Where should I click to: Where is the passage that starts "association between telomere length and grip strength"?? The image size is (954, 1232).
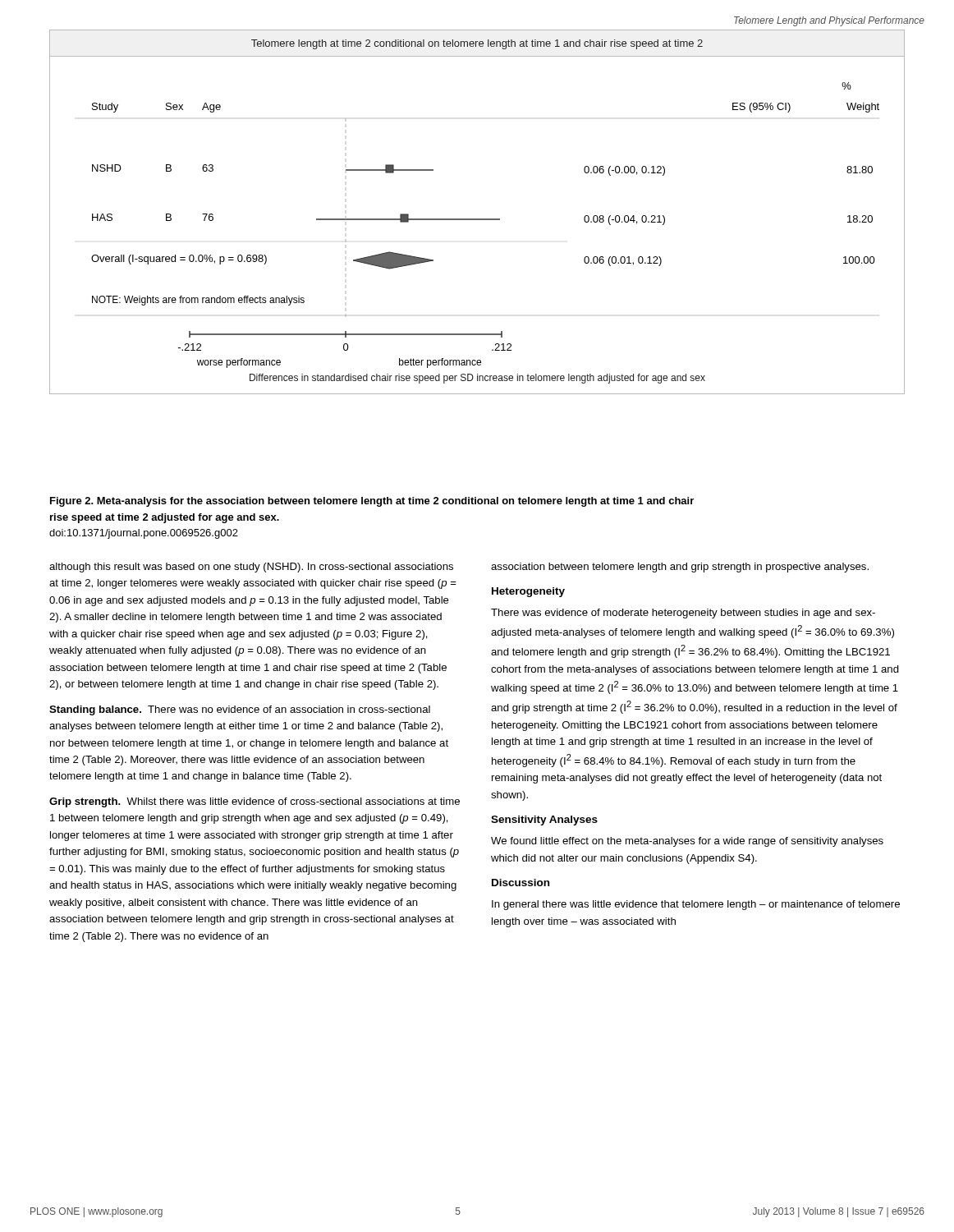tap(697, 567)
